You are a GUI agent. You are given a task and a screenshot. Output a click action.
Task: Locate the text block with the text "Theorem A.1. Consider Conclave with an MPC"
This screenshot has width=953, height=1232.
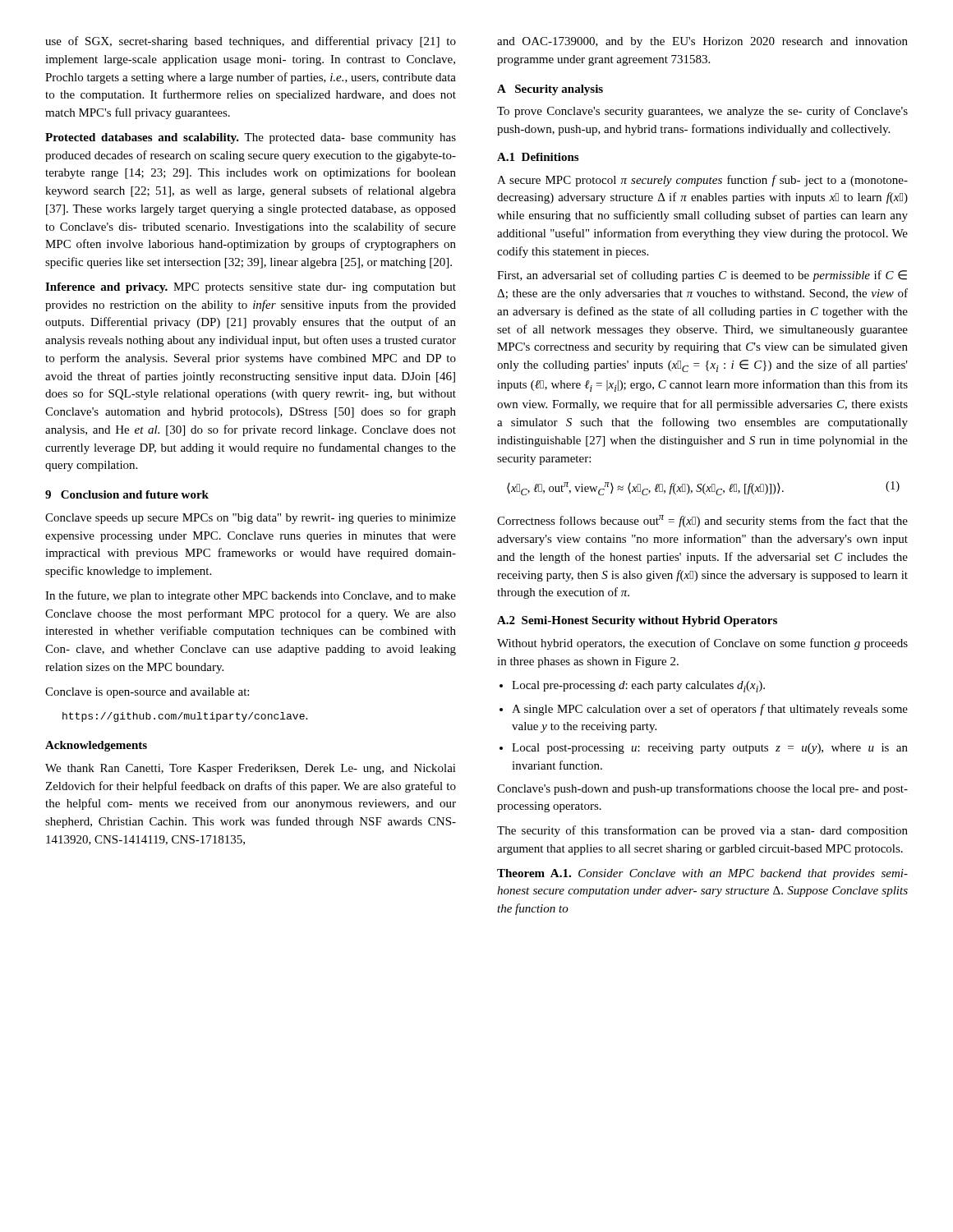click(x=702, y=891)
